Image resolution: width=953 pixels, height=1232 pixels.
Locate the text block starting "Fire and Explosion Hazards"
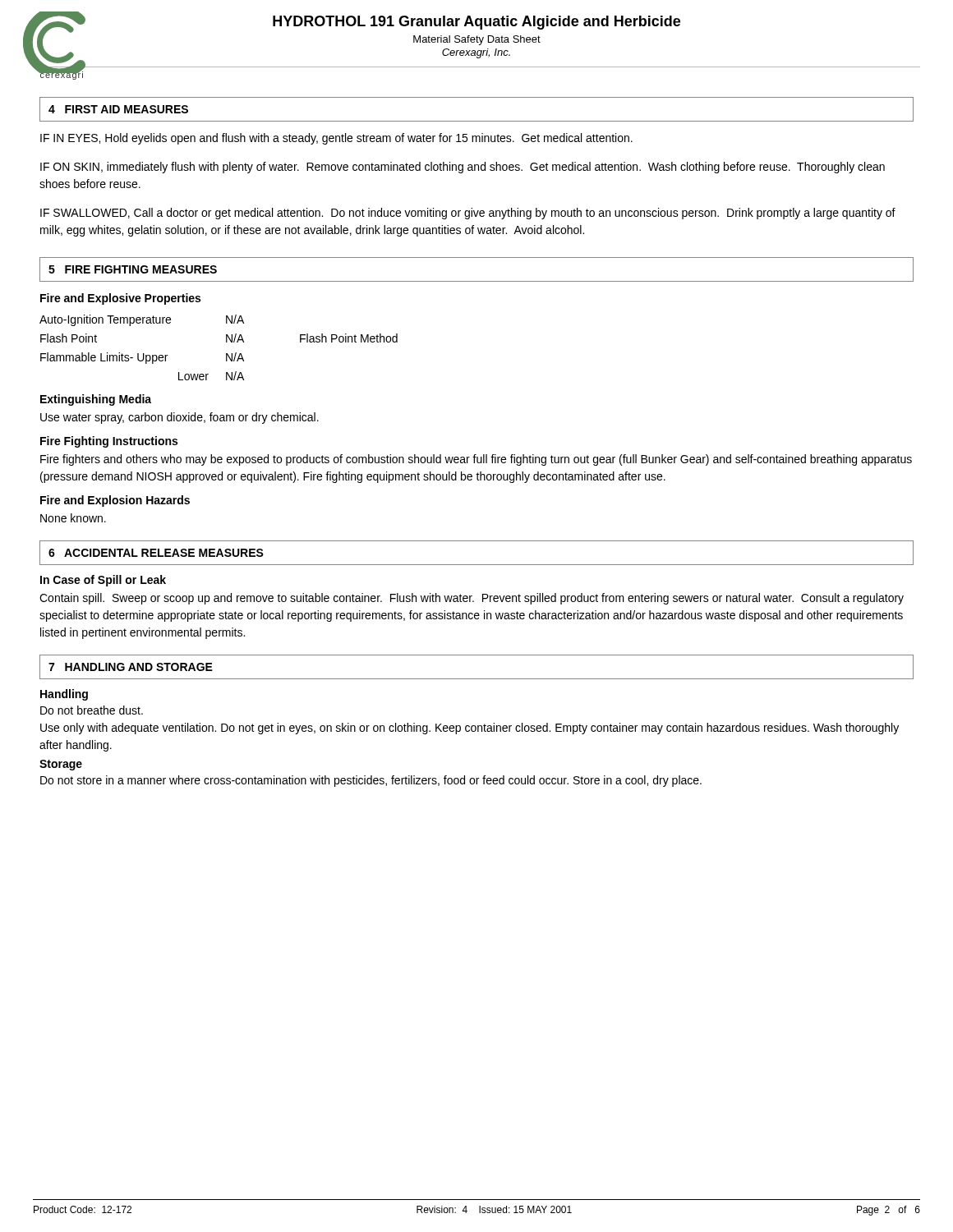click(x=115, y=500)
